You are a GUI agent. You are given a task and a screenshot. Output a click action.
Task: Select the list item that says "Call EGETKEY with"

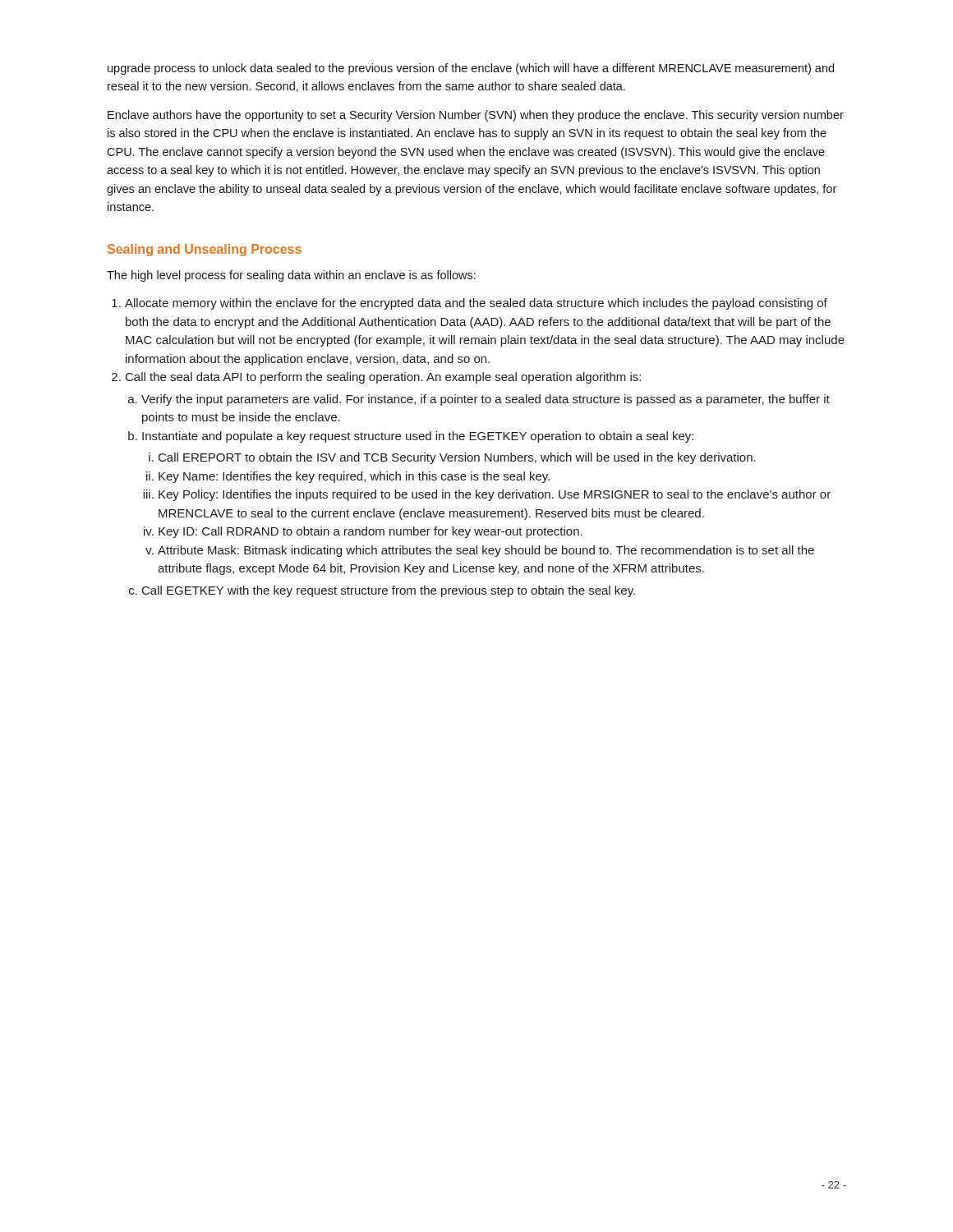[x=494, y=590]
